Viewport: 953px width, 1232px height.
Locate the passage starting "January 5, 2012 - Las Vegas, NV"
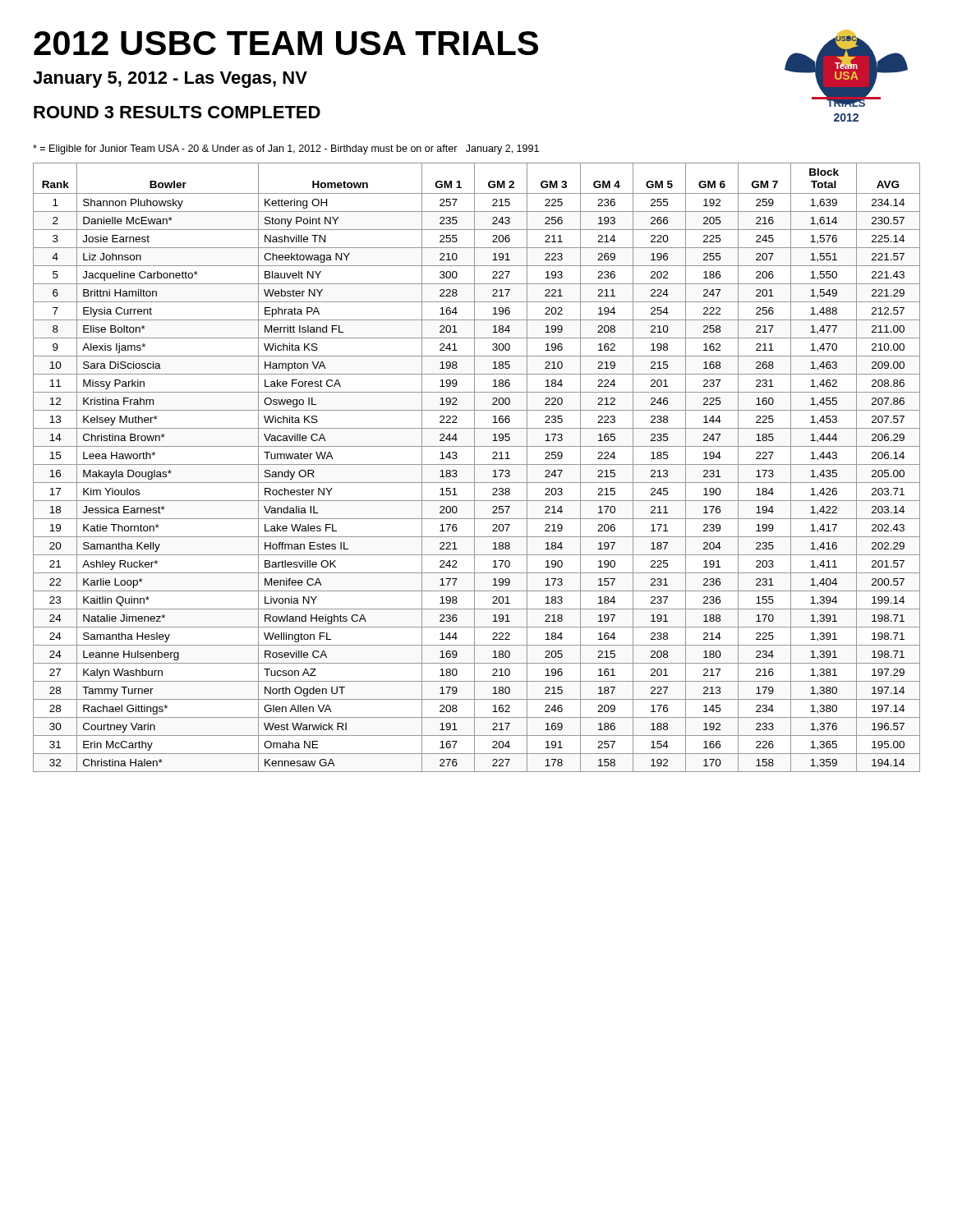tap(170, 78)
